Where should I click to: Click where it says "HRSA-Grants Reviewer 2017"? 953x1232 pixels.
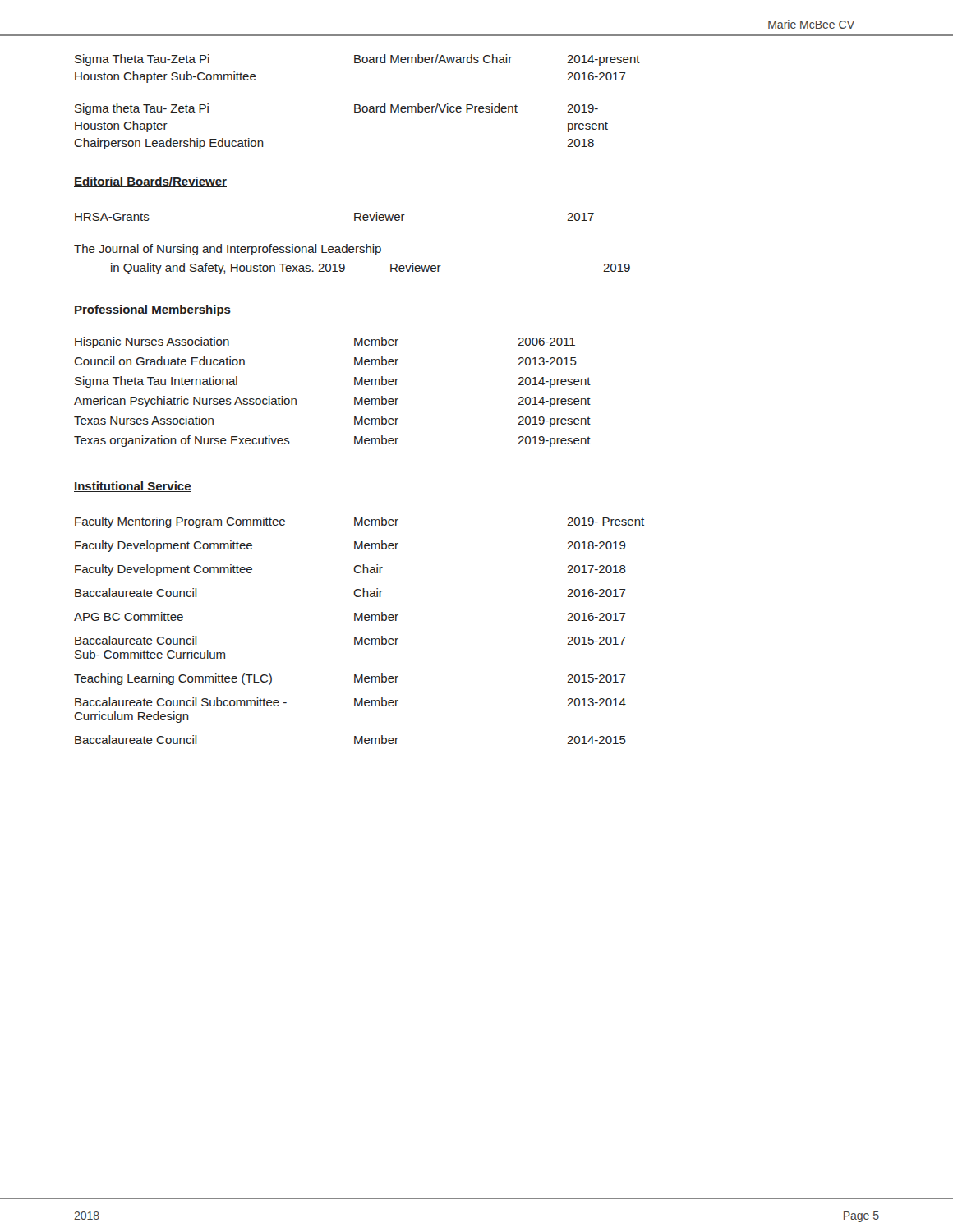[110, 217]
